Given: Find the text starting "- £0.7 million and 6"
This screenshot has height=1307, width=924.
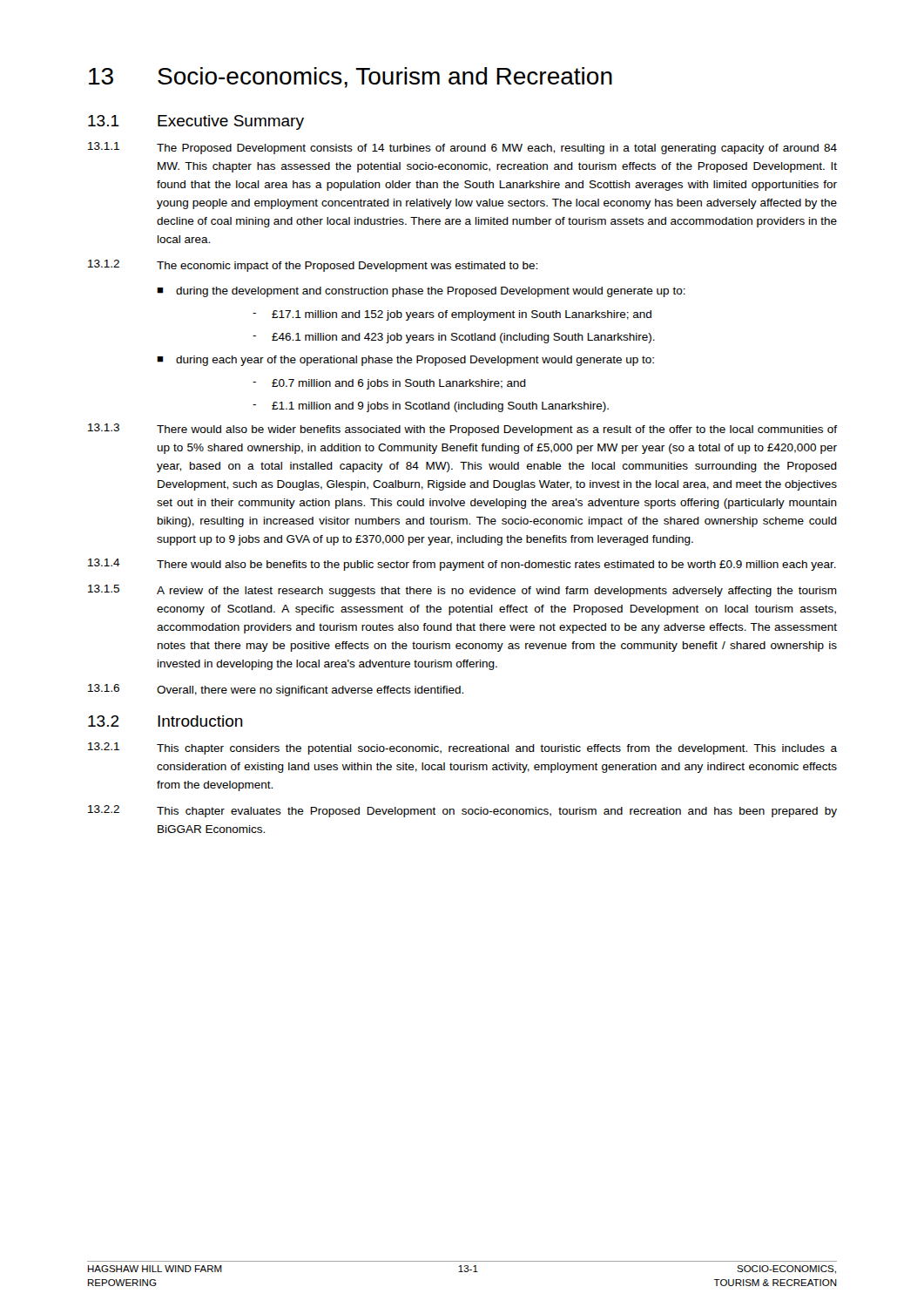Looking at the screenshot, I should click(389, 384).
